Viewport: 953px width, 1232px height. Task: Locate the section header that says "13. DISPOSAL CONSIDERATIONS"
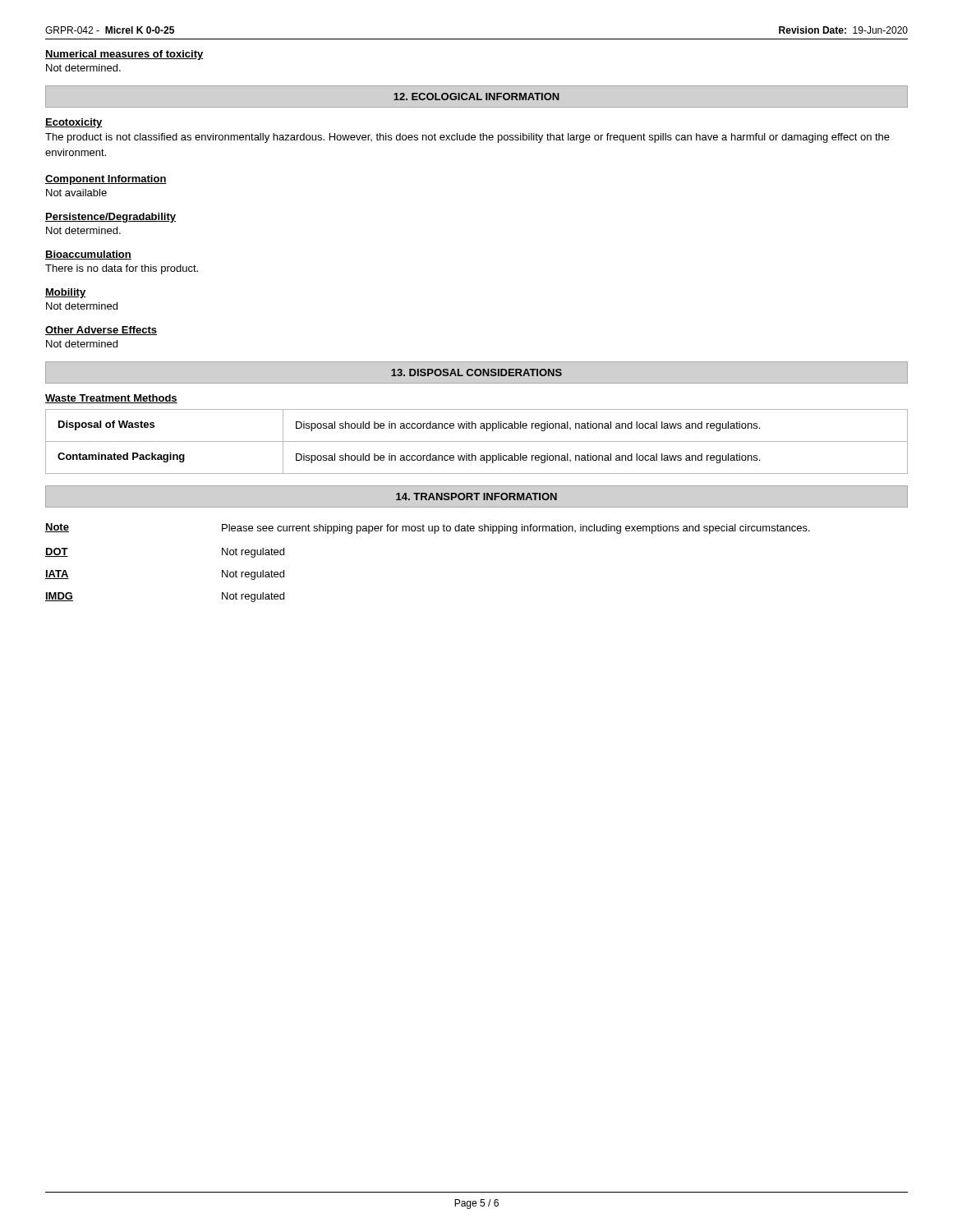click(476, 372)
